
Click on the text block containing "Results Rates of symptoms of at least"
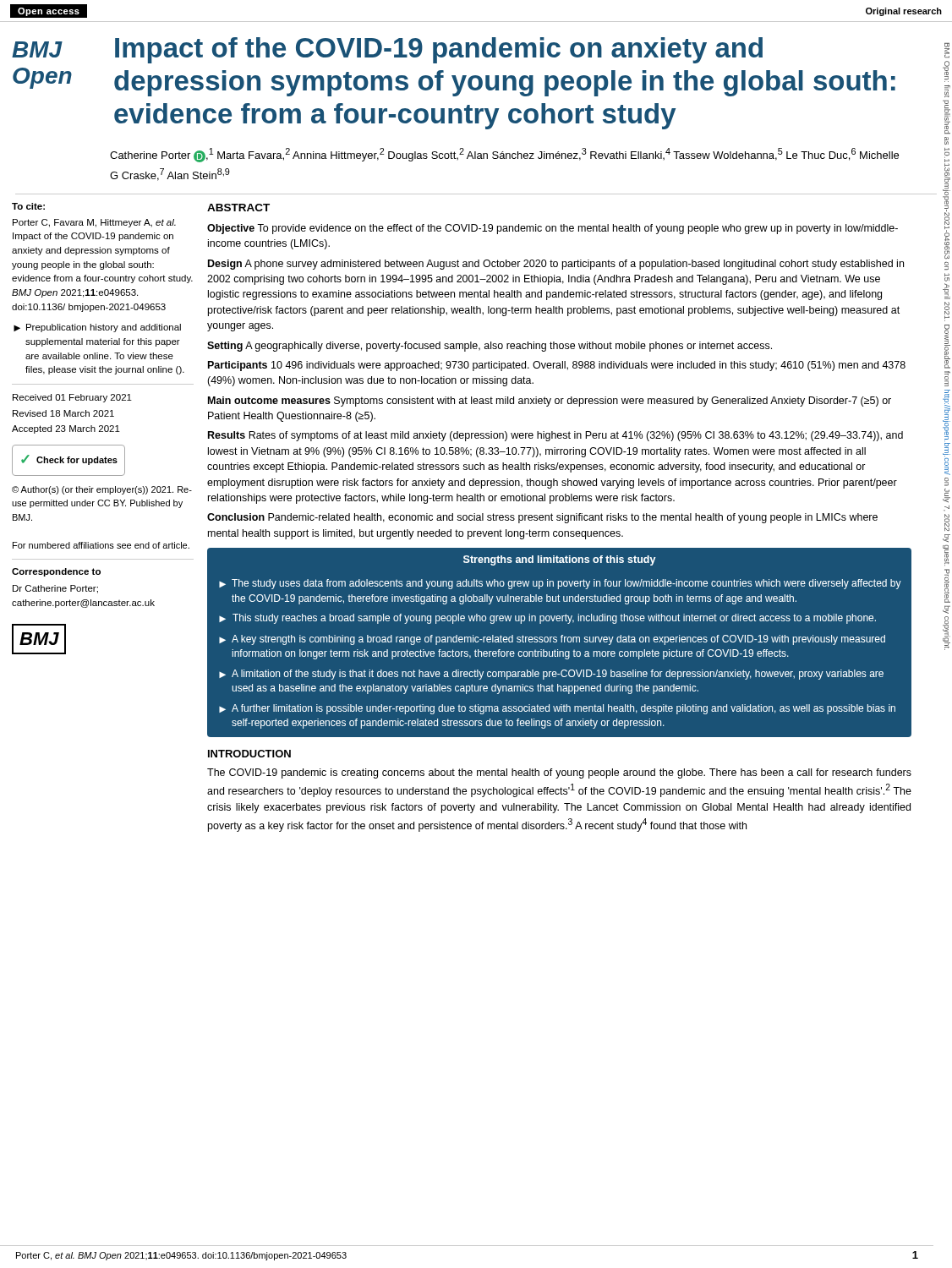point(555,467)
